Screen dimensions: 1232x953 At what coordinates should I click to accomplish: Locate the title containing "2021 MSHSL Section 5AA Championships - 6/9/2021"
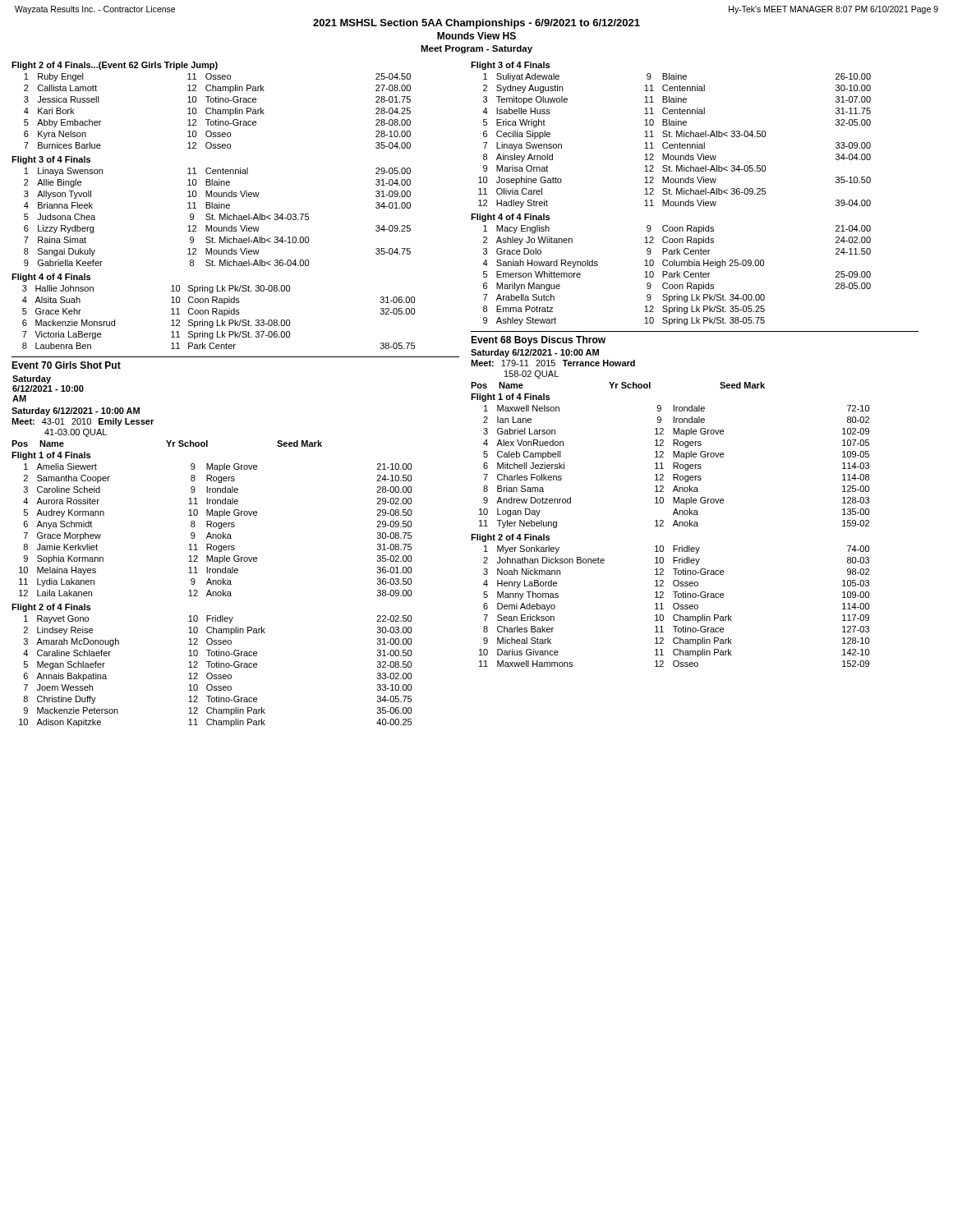476,23
